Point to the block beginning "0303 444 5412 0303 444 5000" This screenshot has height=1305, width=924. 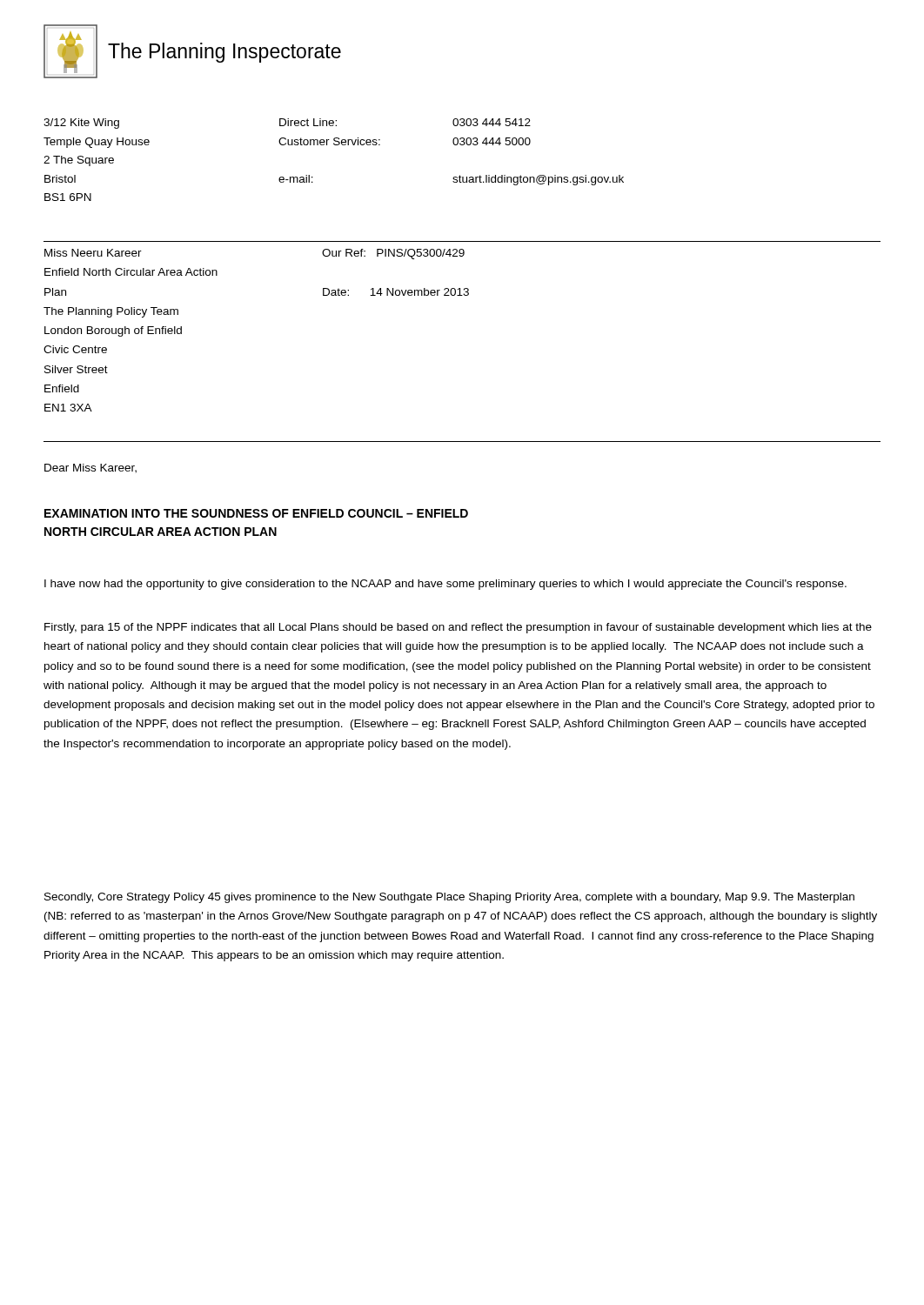pos(538,150)
